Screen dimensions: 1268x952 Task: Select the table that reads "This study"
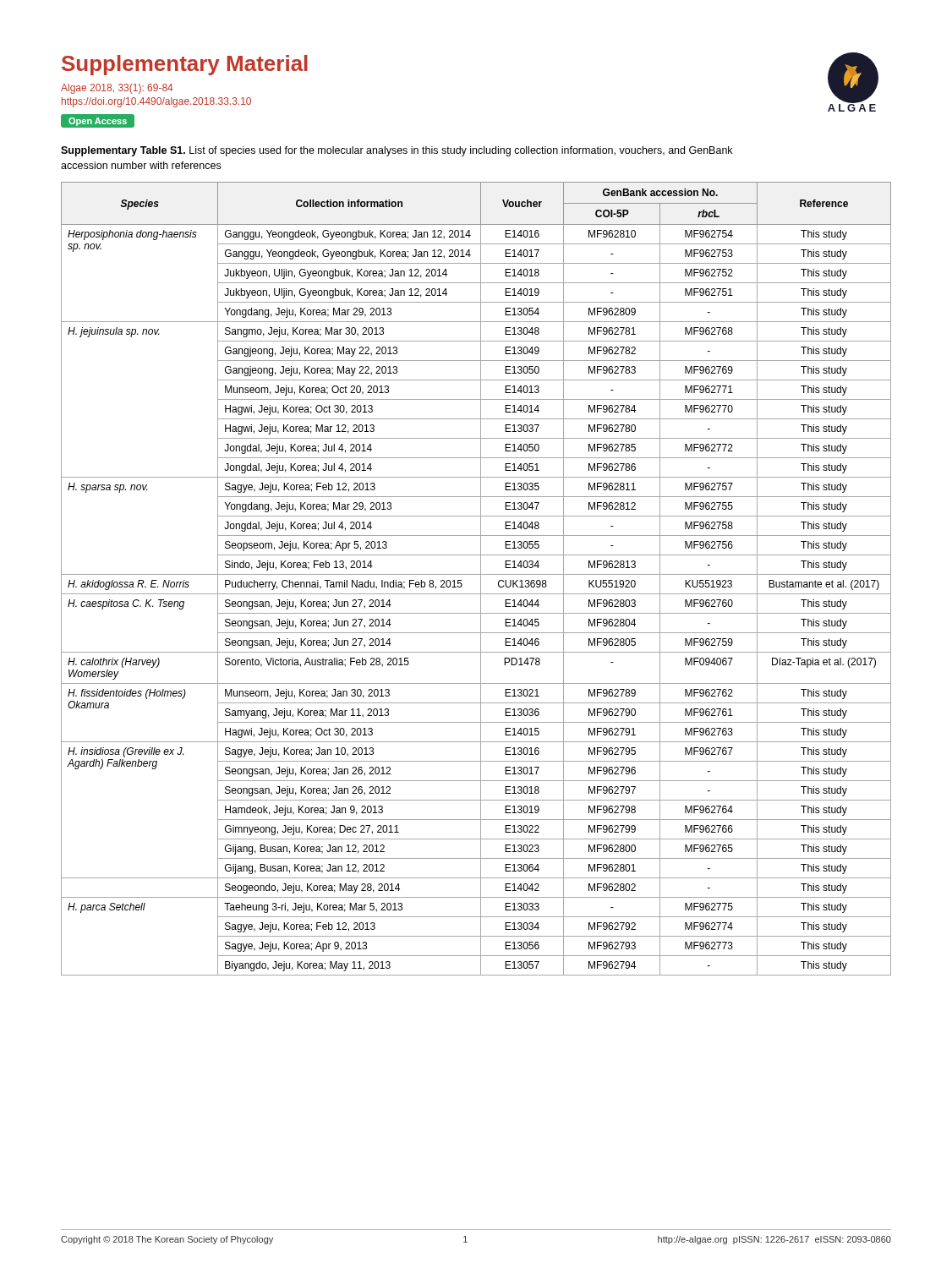[476, 579]
